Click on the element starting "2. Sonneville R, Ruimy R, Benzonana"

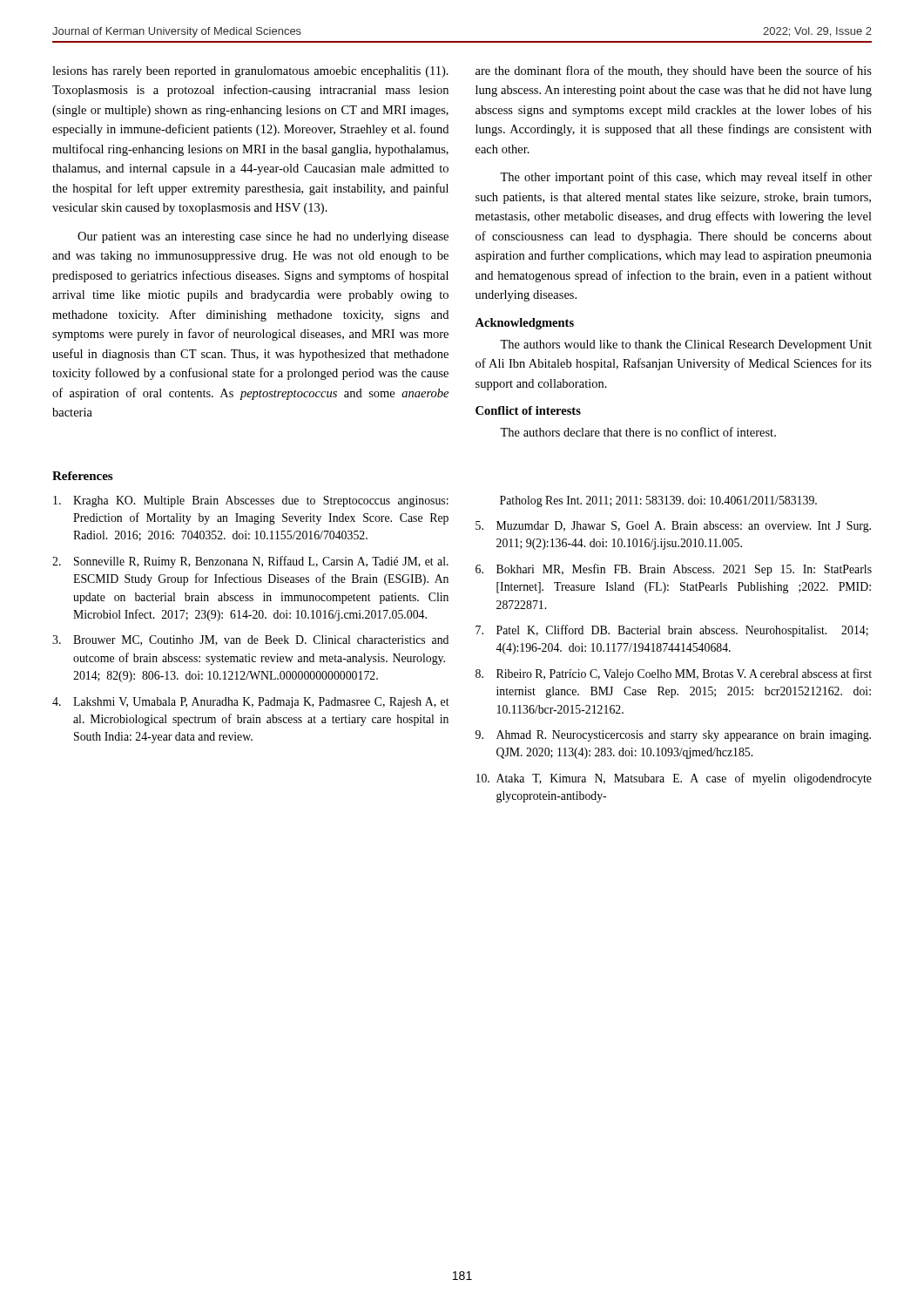(251, 589)
